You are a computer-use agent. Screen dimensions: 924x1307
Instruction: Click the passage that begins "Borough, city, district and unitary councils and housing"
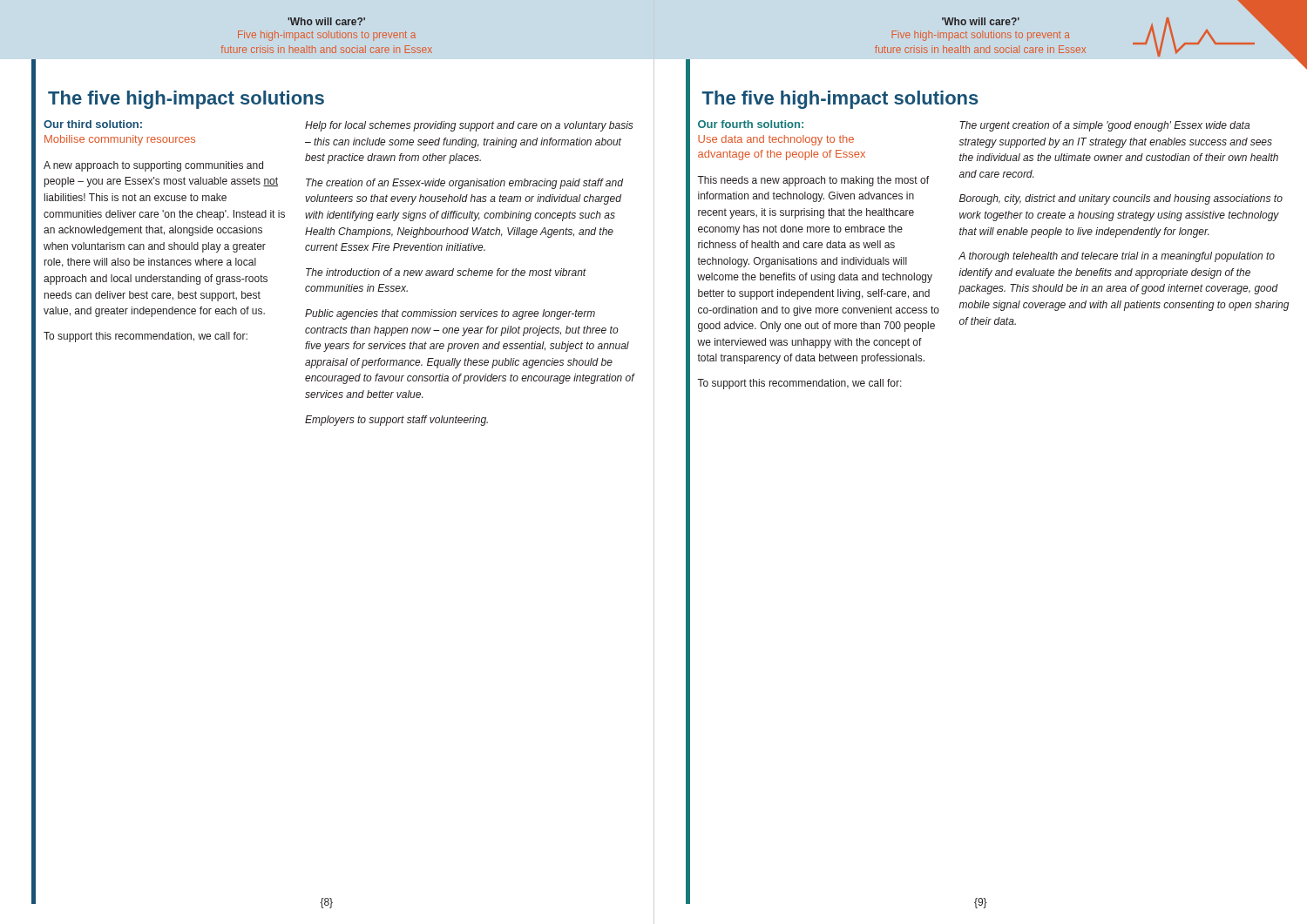[1121, 215]
